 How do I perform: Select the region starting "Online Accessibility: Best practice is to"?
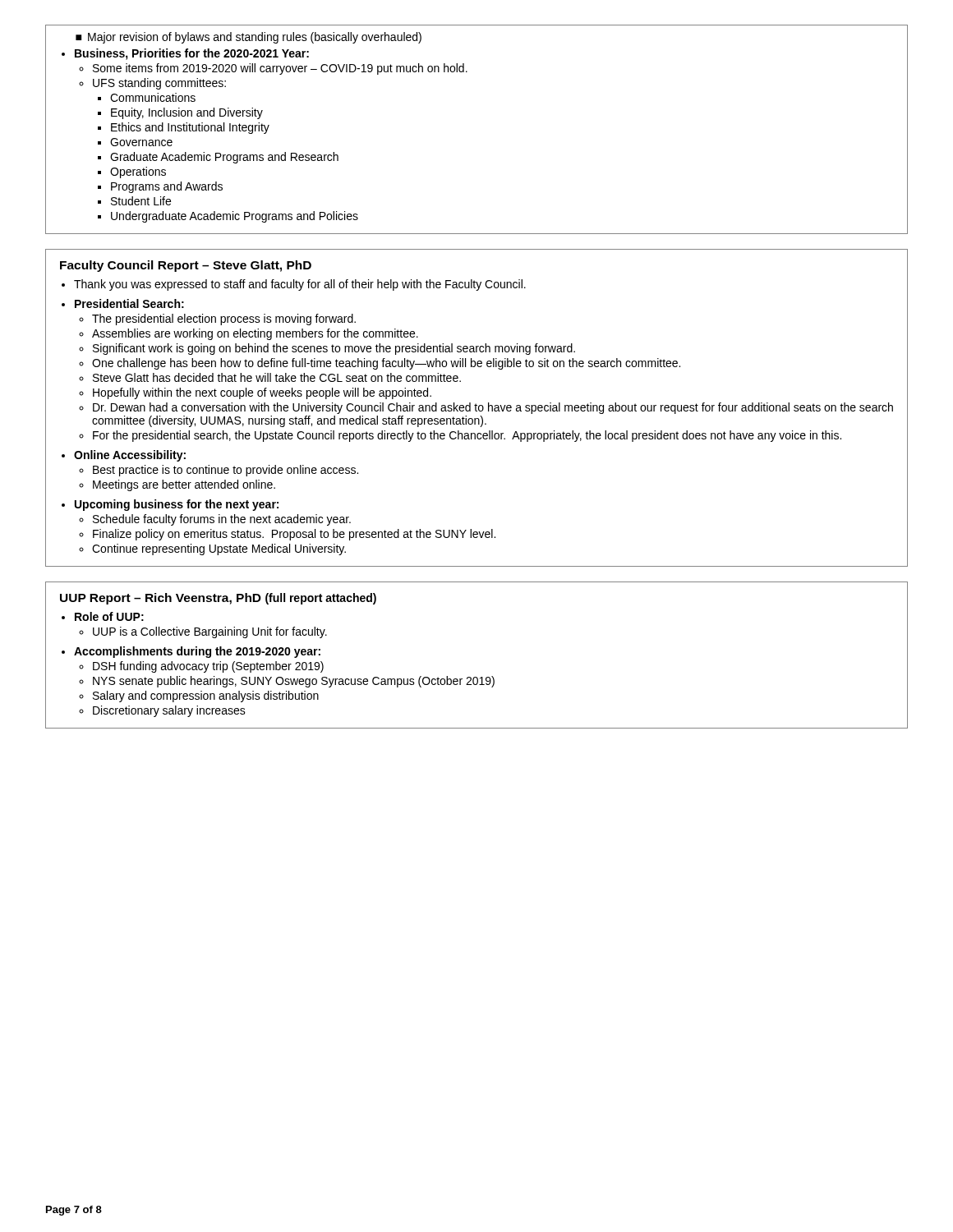(130, 456)
